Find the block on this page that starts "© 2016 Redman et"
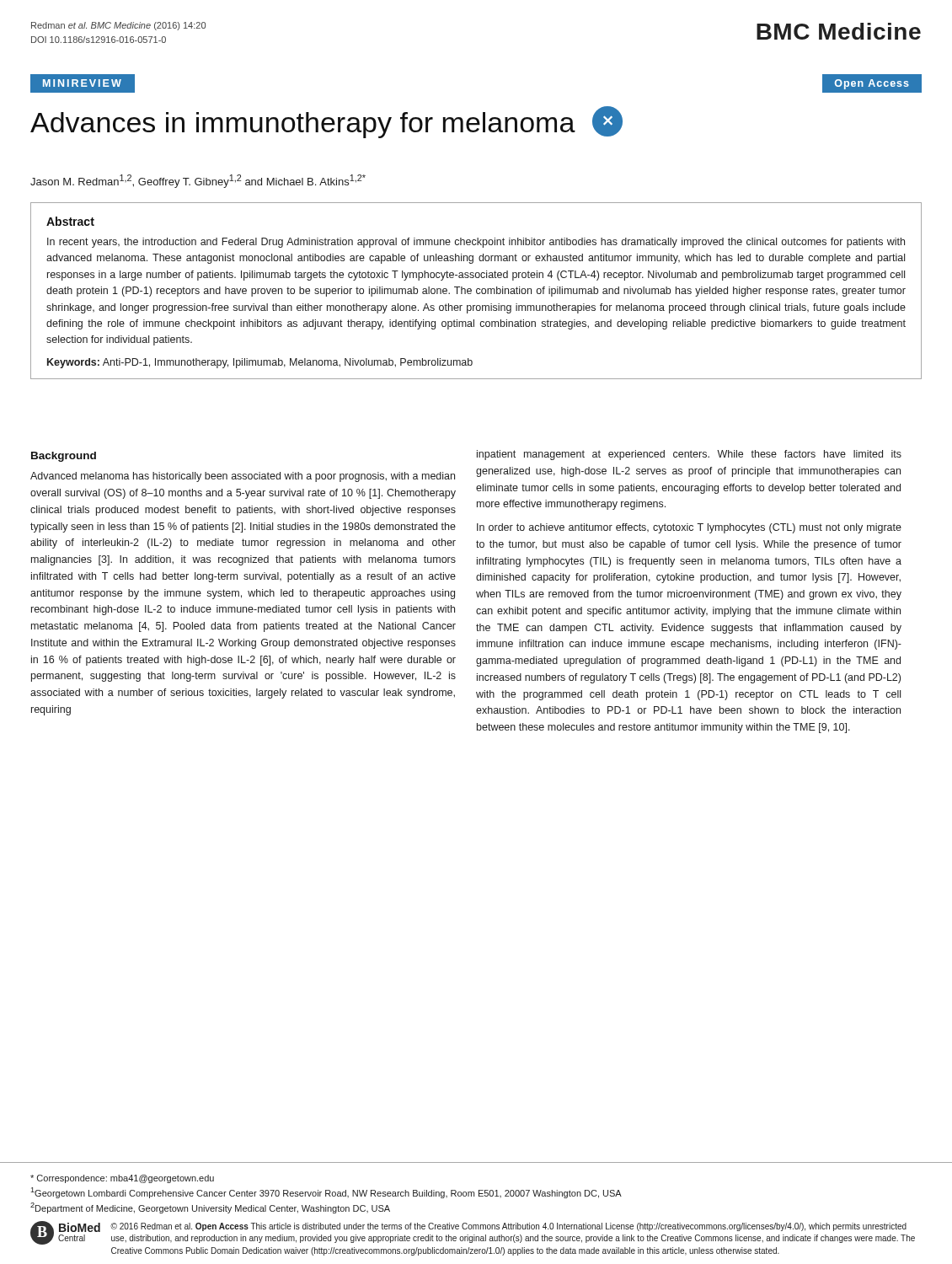 coord(513,1238)
